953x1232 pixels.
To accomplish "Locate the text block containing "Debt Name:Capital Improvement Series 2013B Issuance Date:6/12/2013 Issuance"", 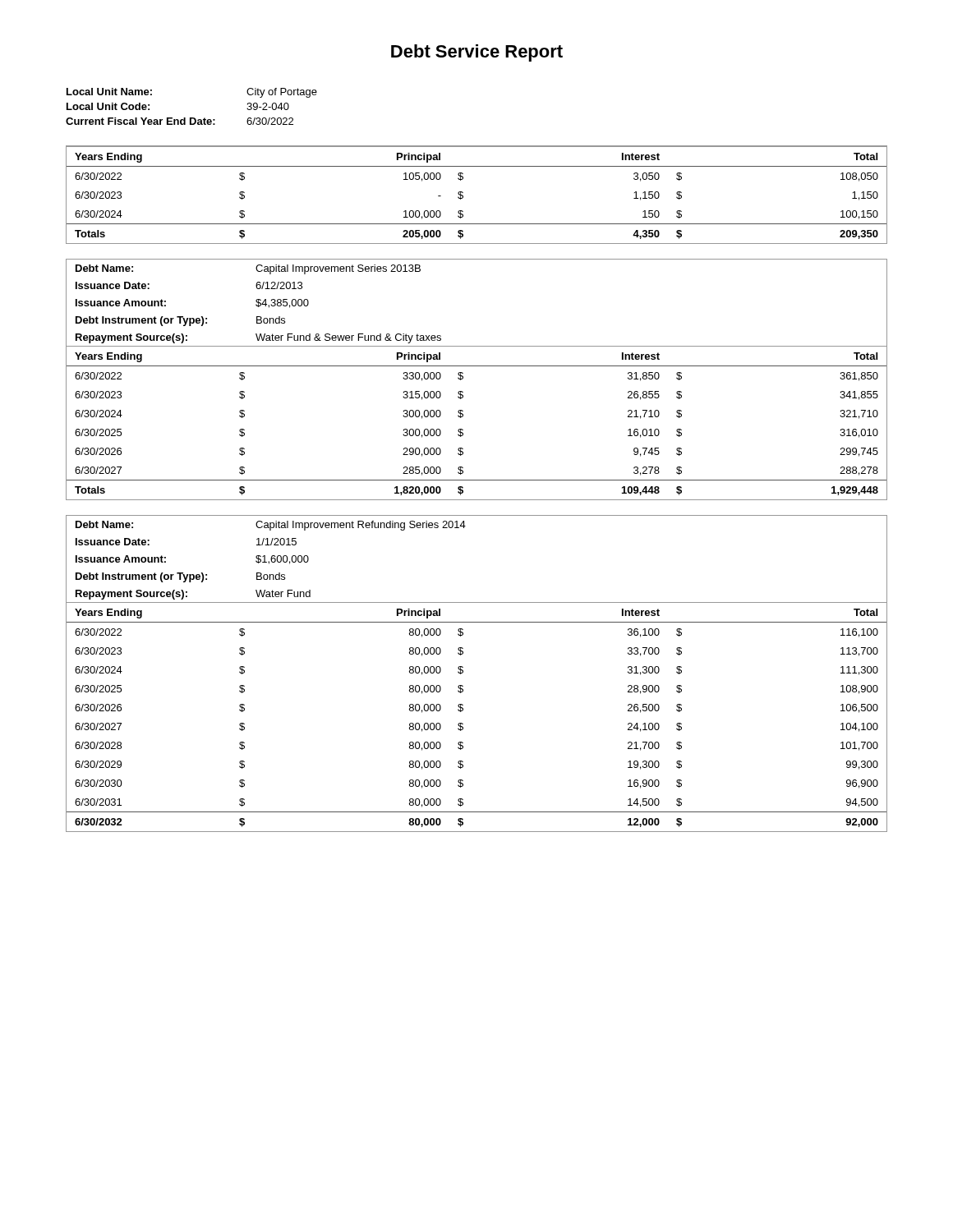I will pyautogui.click(x=476, y=379).
